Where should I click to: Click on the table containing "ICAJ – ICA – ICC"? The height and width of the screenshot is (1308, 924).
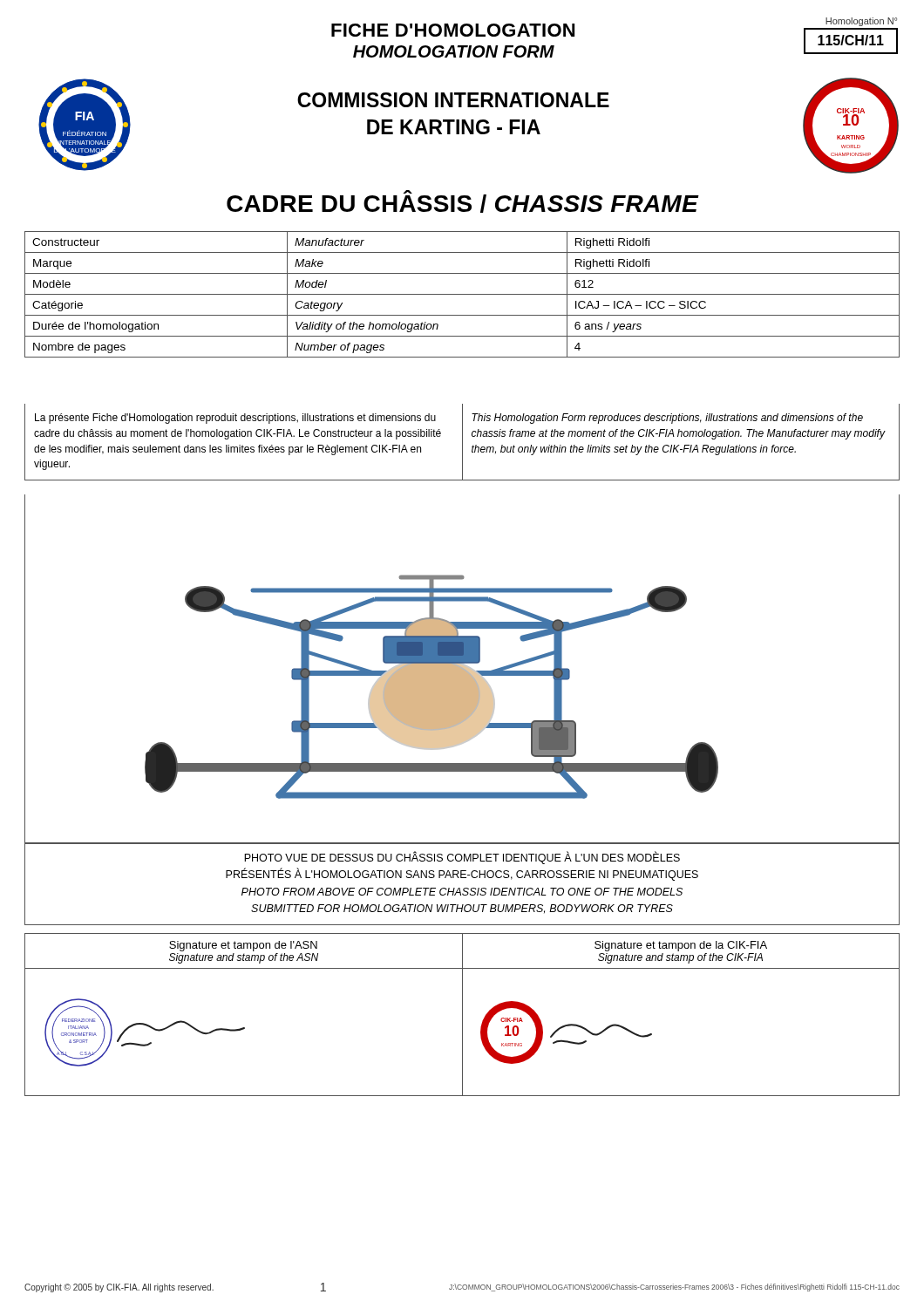click(x=462, y=294)
